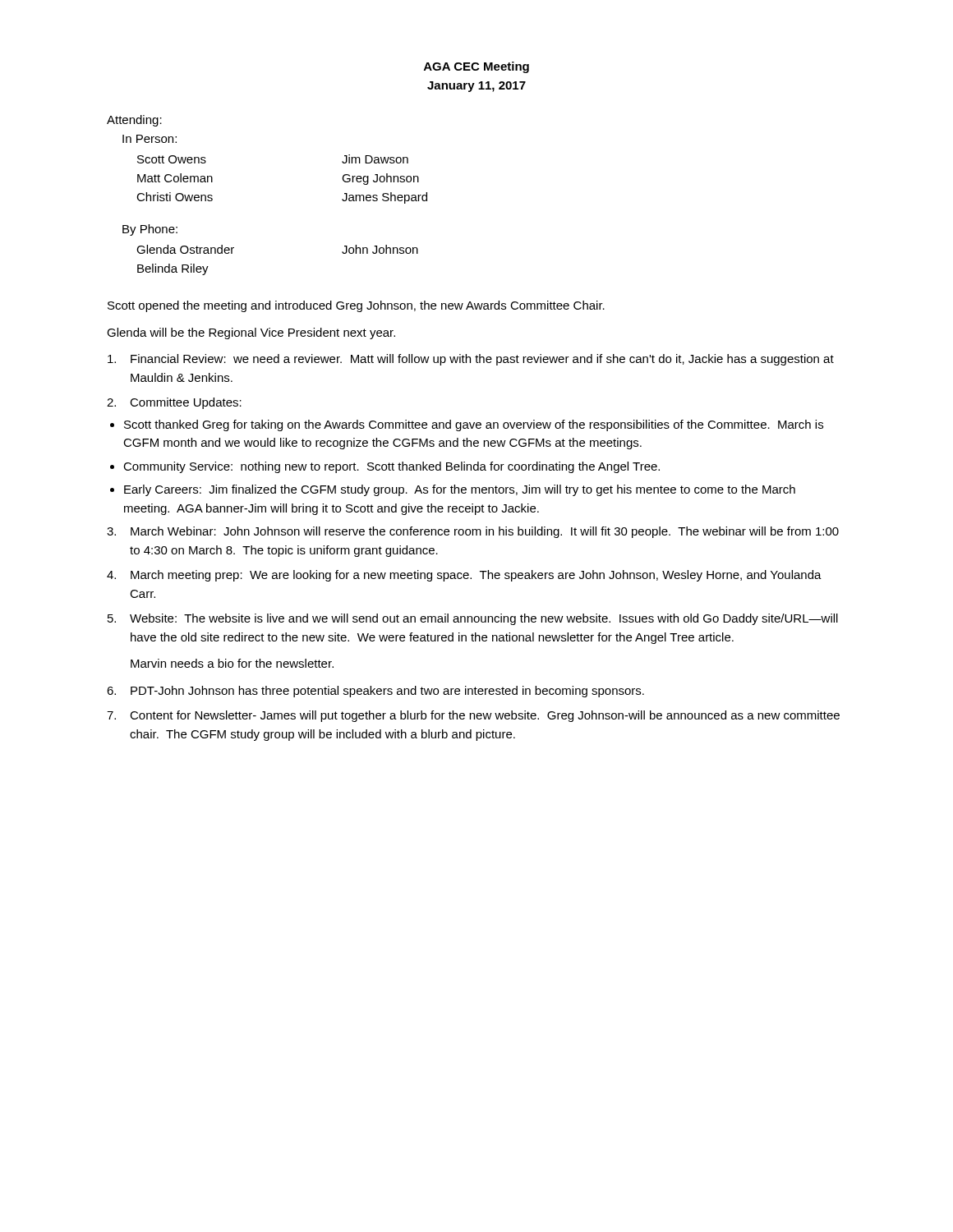Find the text starting "AGA CEC MeetingJanuary 11, 2017"
Image resolution: width=953 pixels, height=1232 pixels.
click(x=476, y=75)
